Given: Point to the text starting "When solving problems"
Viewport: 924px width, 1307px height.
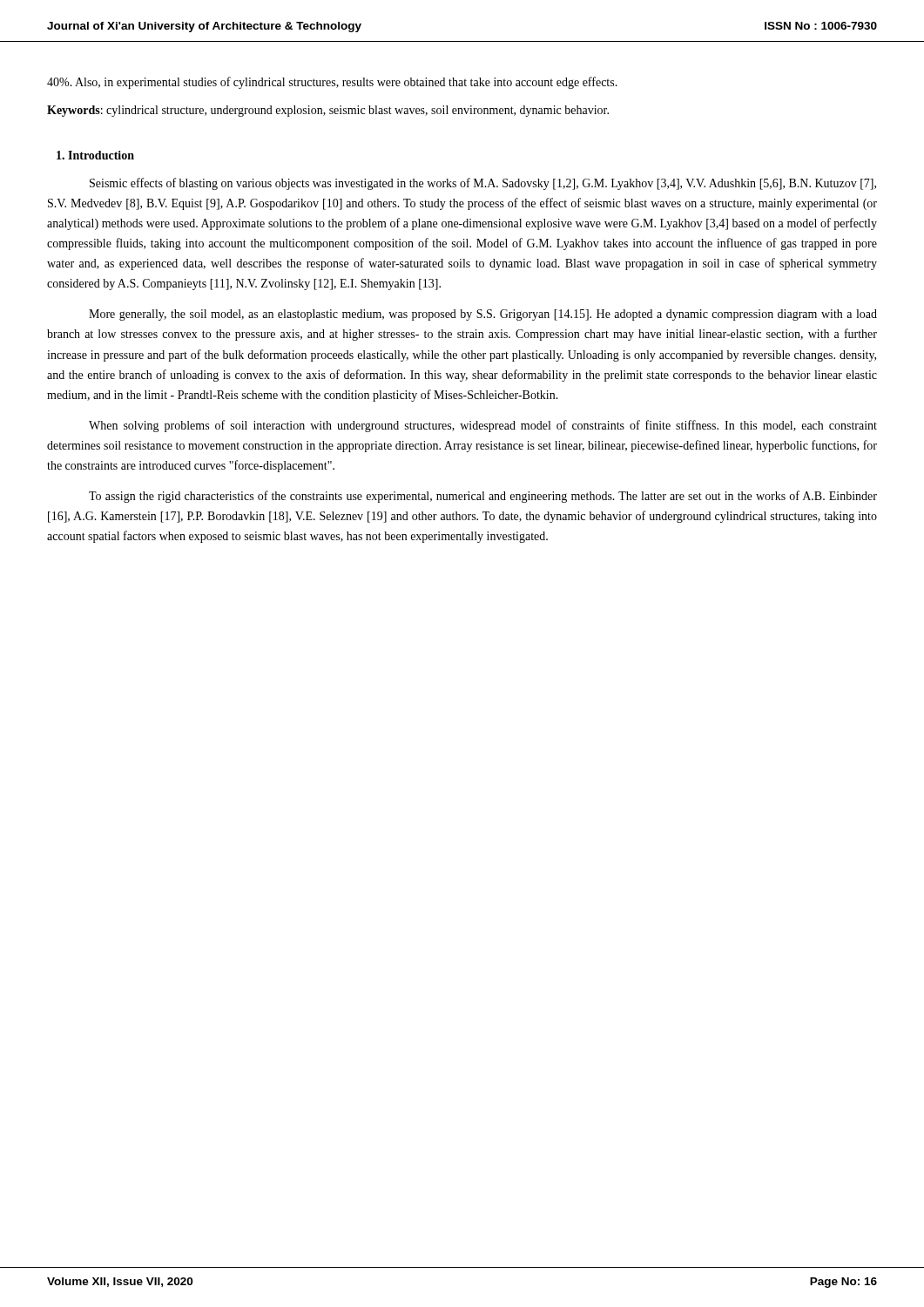Looking at the screenshot, I should coord(462,446).
